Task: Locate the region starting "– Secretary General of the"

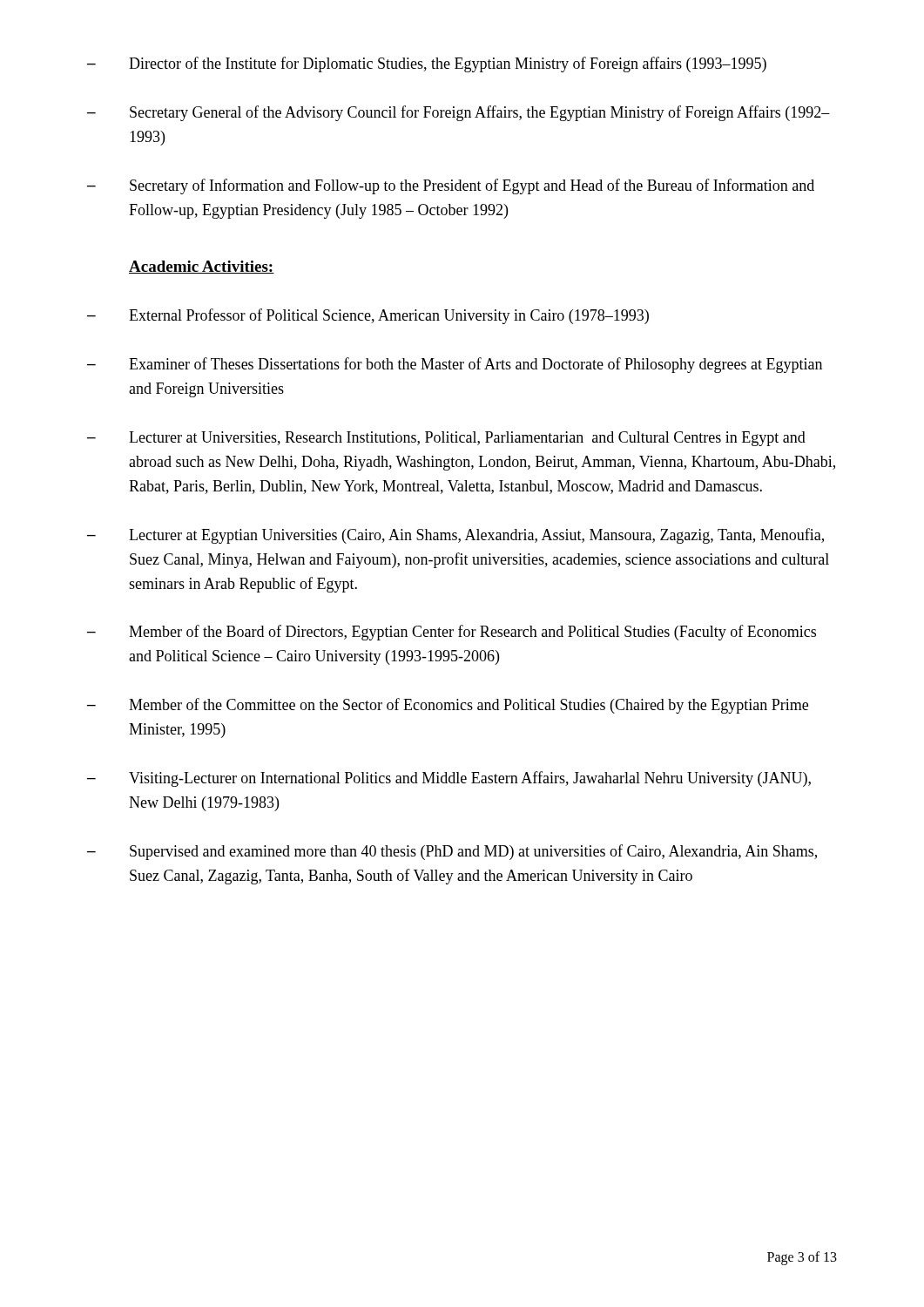Action: pos(462,125)
